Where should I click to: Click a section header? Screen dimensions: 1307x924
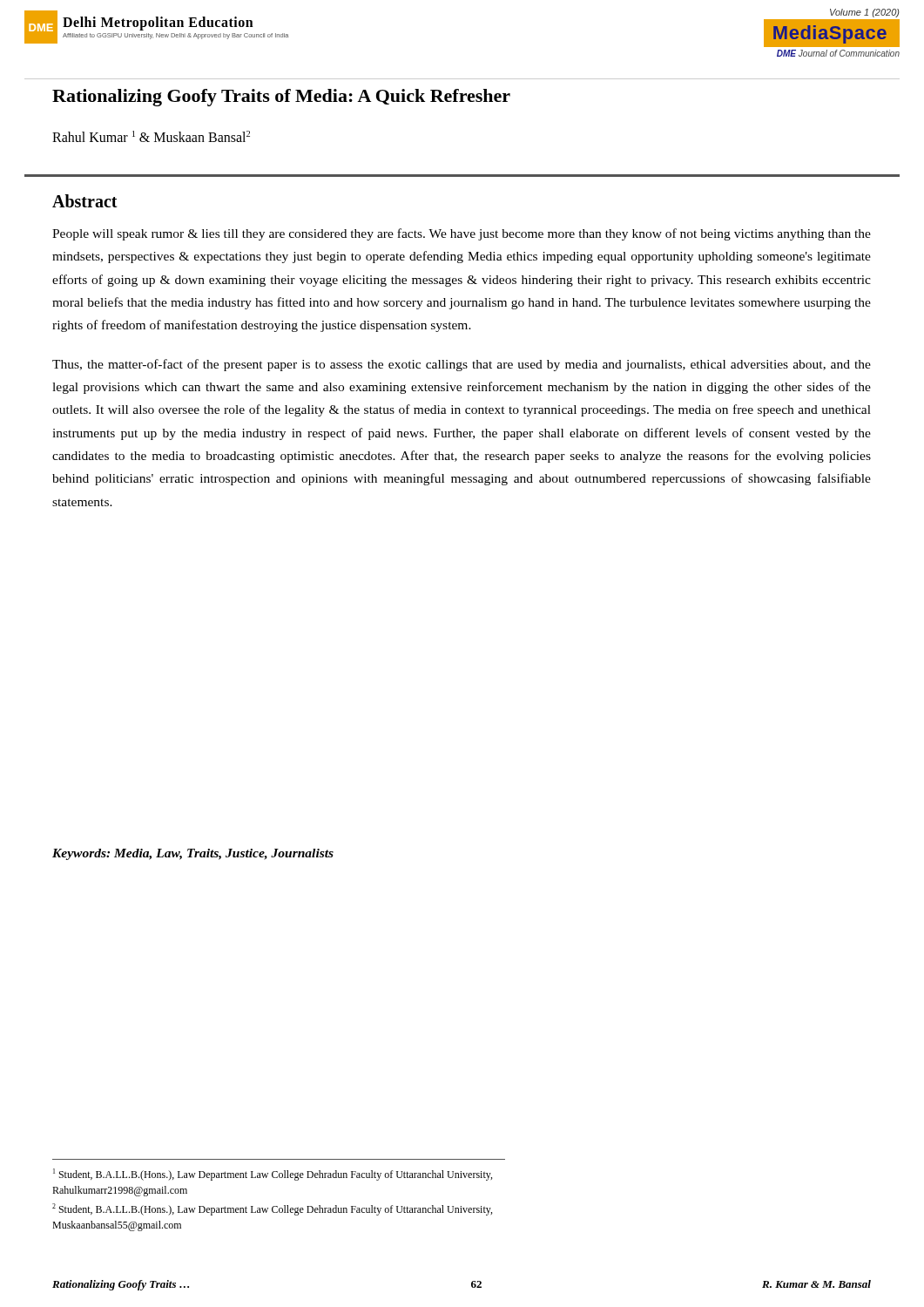point(85,201)
